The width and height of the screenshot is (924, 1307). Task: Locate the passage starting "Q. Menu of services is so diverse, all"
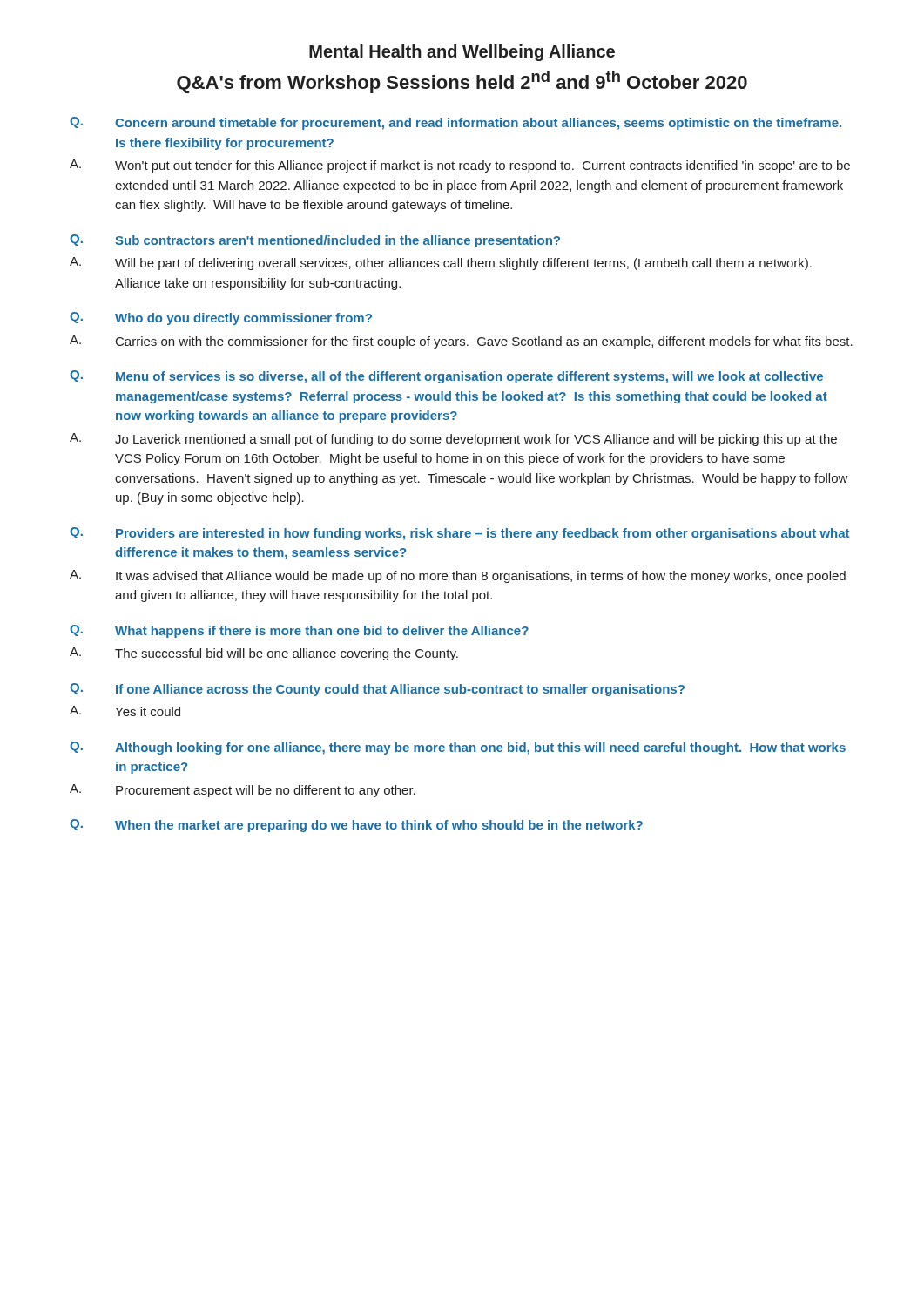click(462, 397)
